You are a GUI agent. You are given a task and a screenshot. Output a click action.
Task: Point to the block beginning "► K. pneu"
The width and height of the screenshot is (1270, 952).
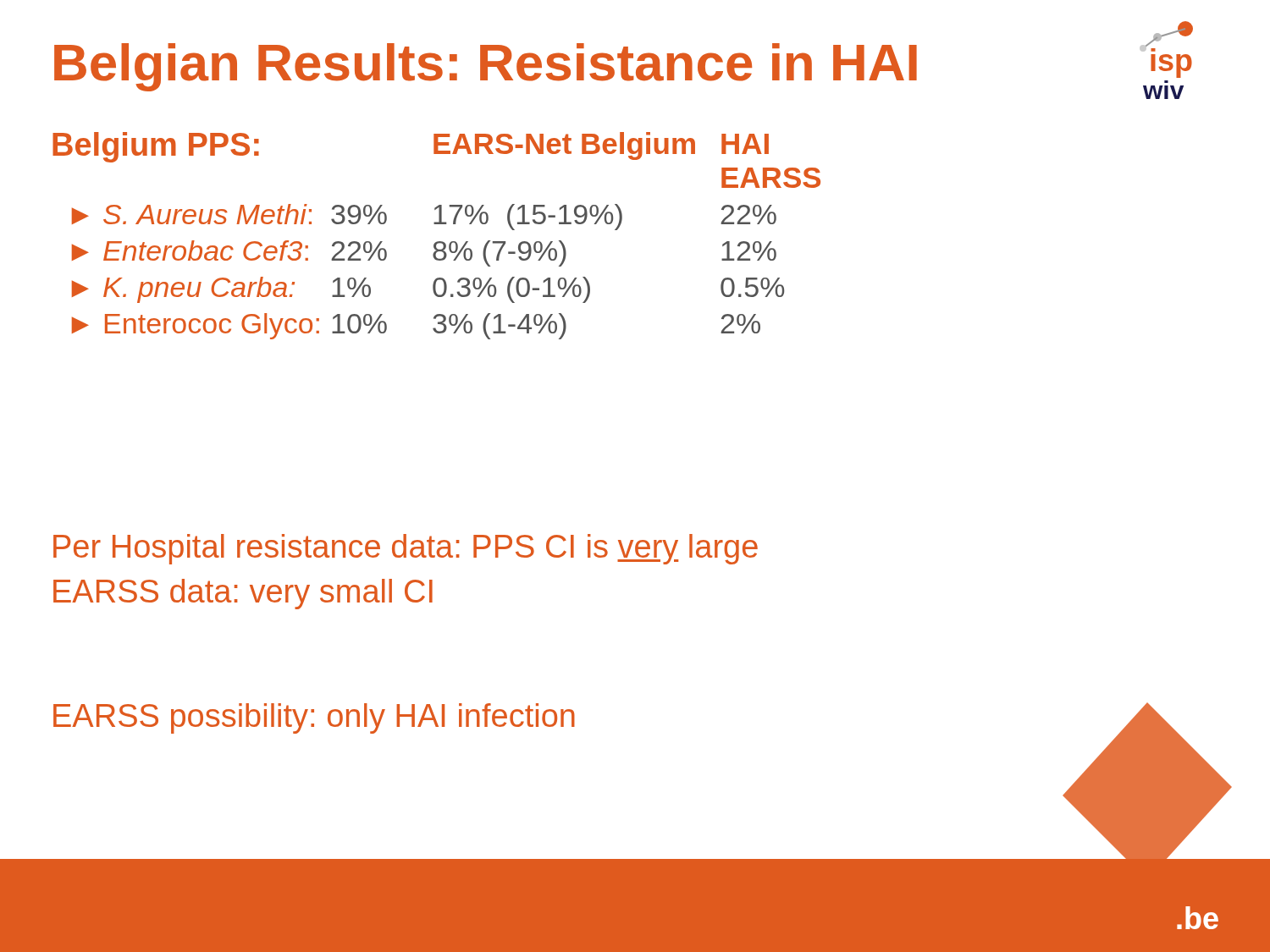461,287
